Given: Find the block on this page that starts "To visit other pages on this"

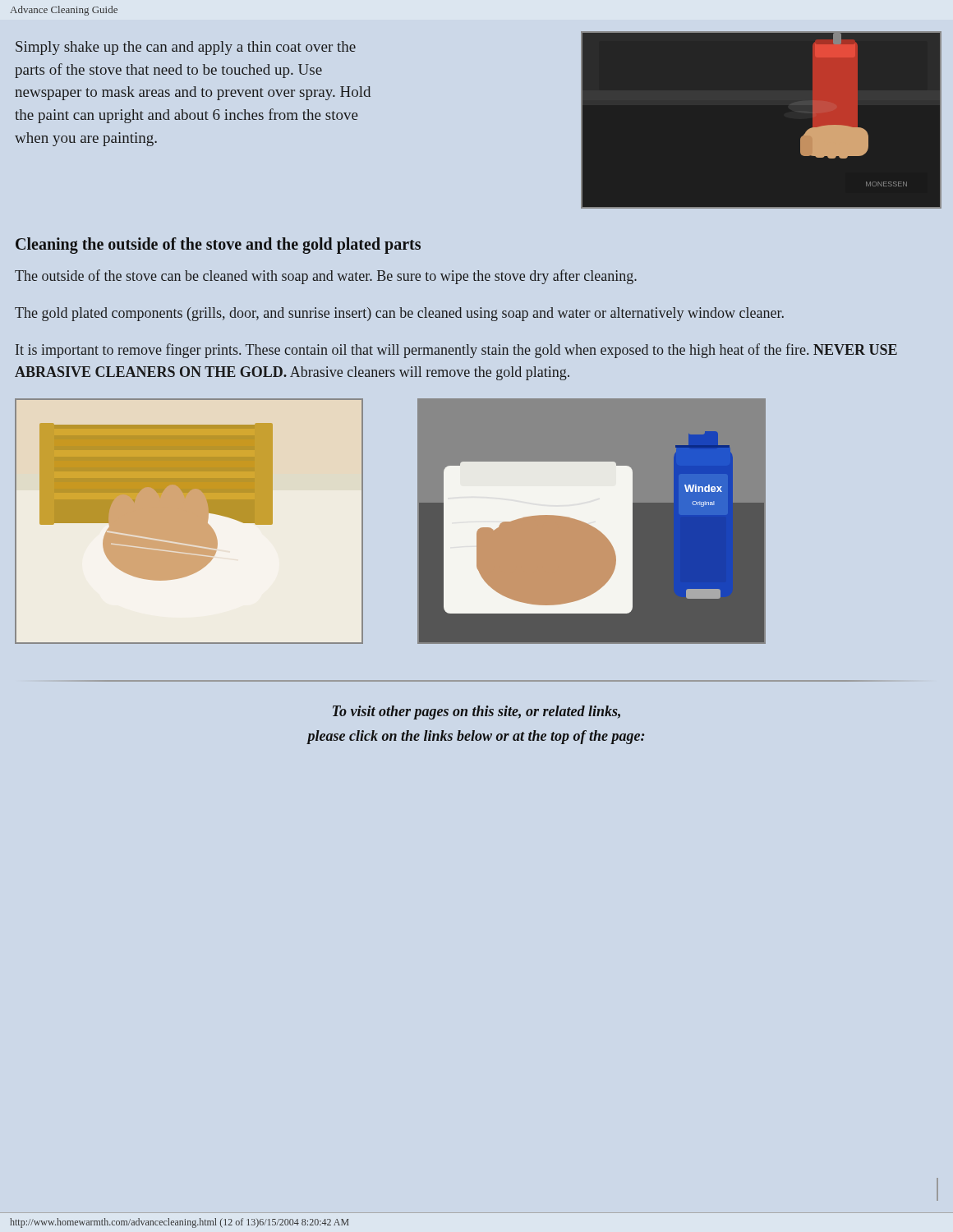Looking at the screenshot, I should pyautogui.click(x=476, y=723).
